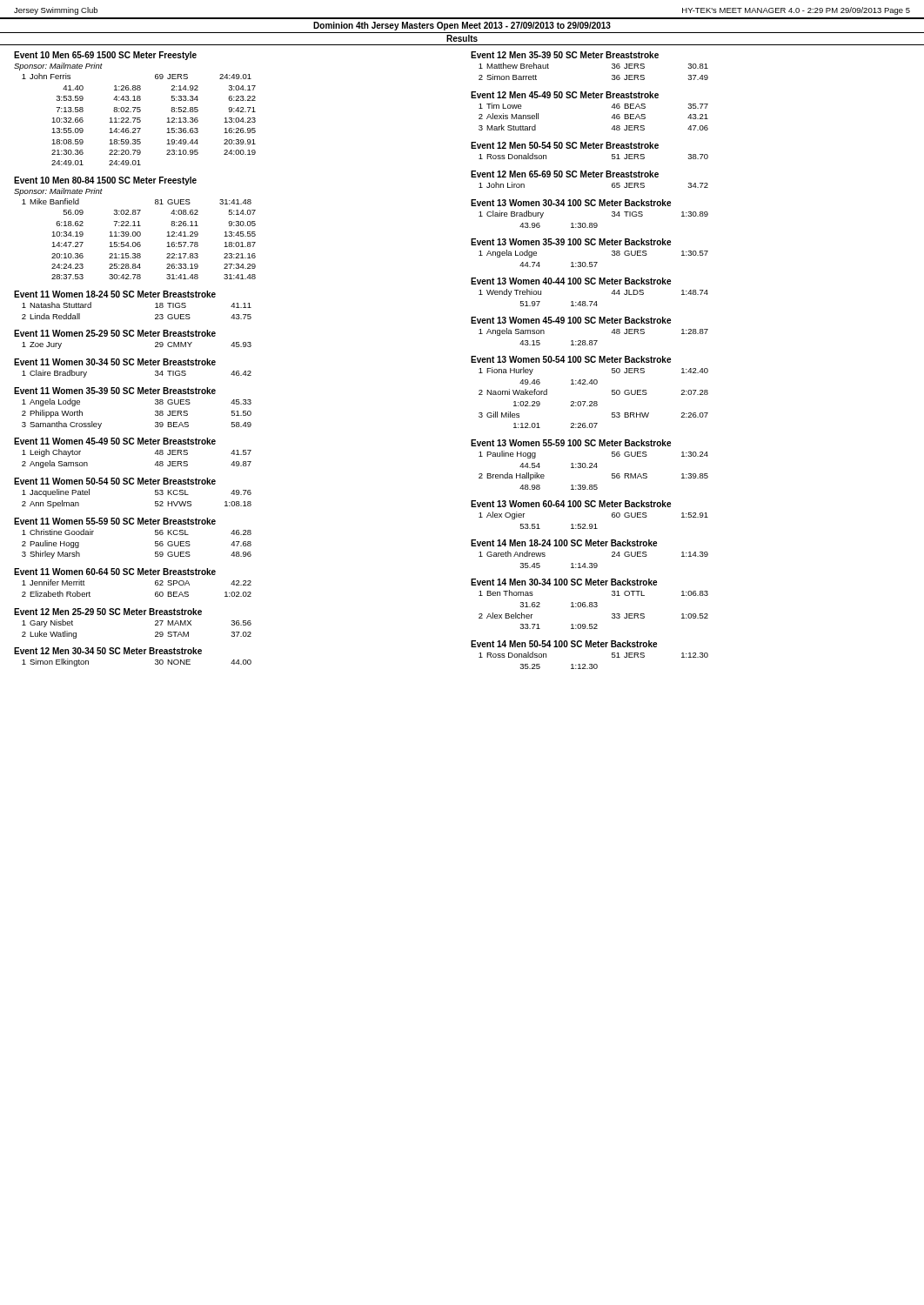Click on the section header that reads "Event 12 Men 45-49"
The width and height of the screenshot is (924, 1305).
click(690, 112)
